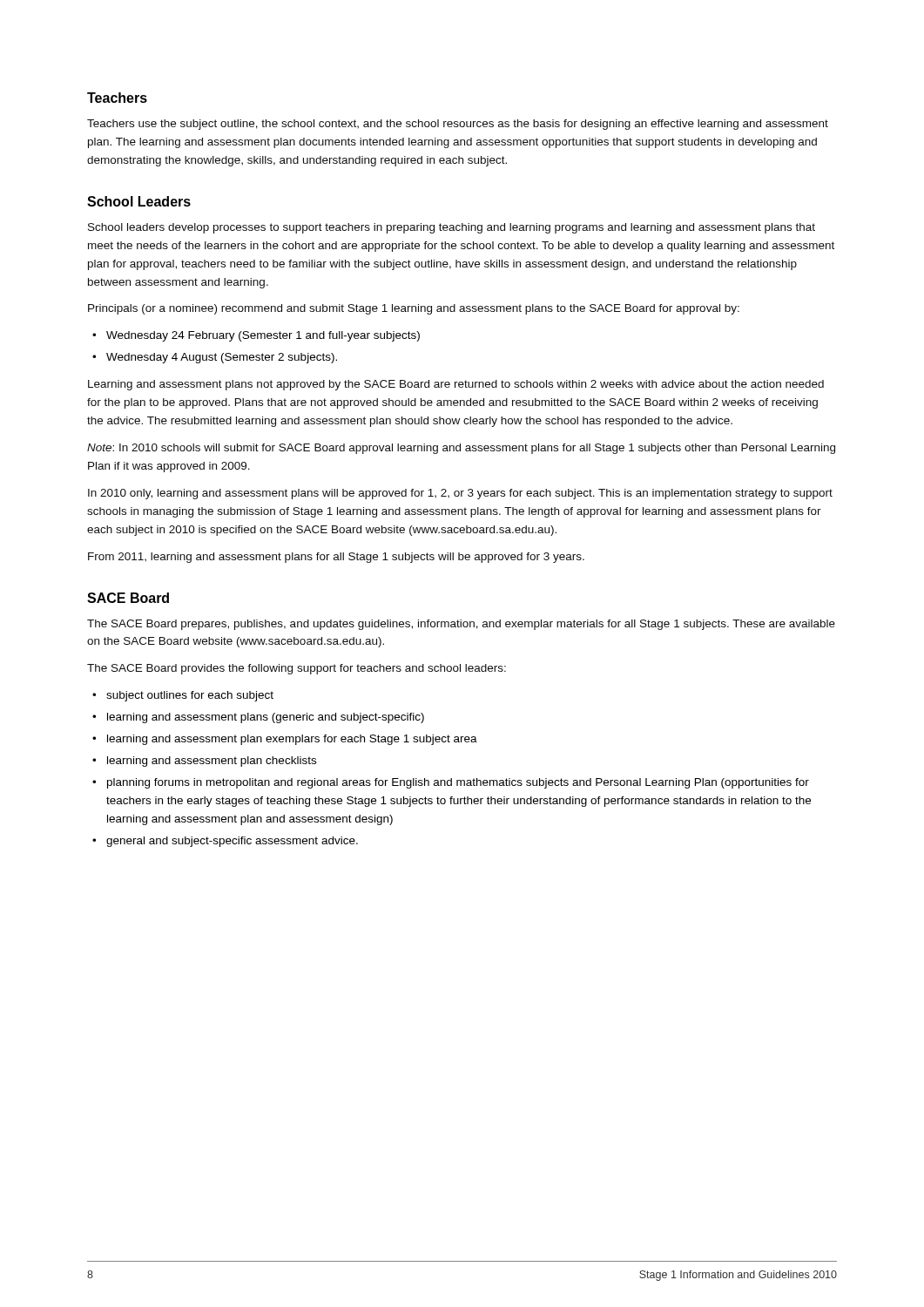Click on the section header containing "SACE Board"
Image resolution: width=924 pixels, height=1307 pixels.
tap(129, 598)
